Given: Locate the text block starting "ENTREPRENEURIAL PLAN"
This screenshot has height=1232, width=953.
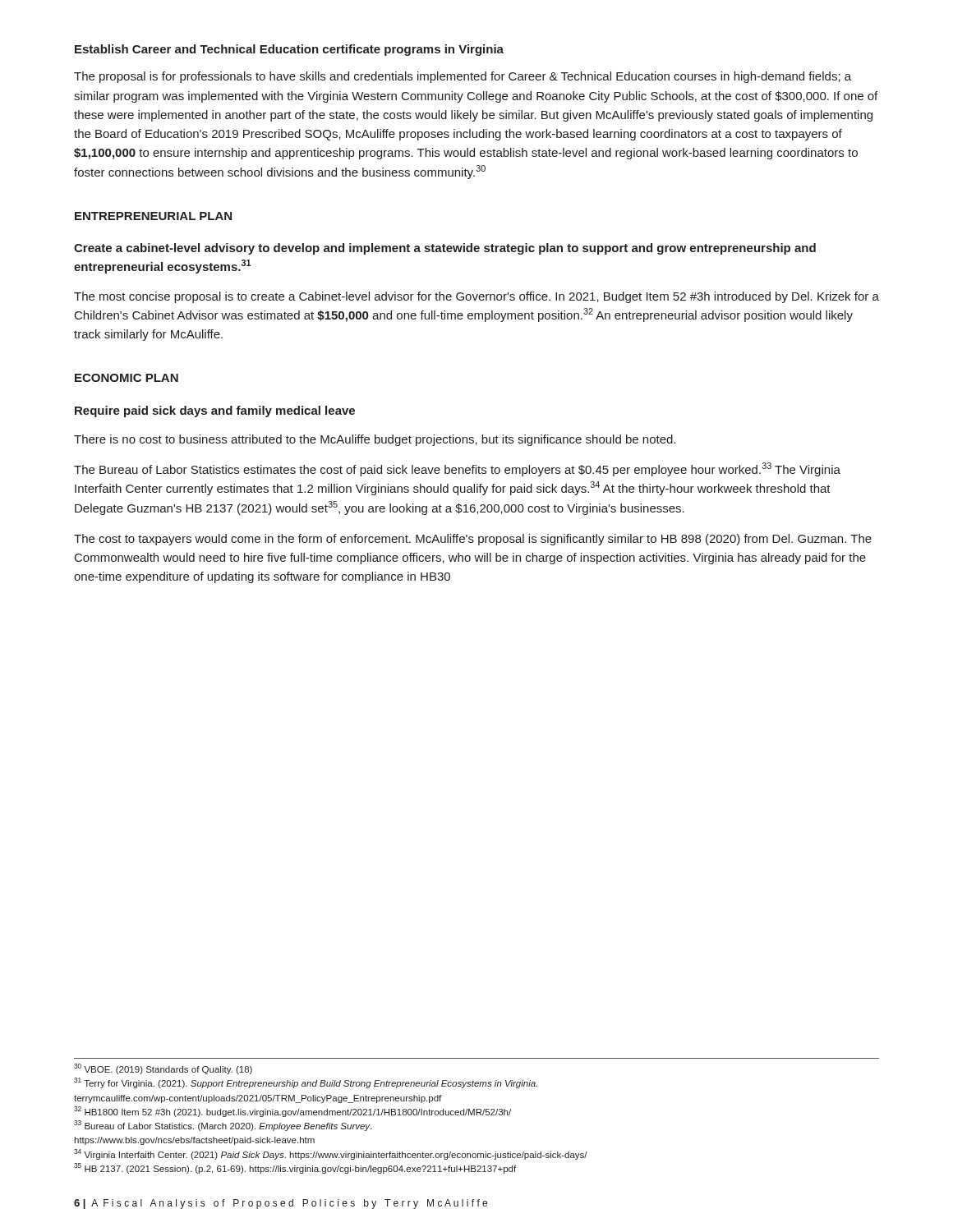Looking at the screenshot, I should [153, 216].
